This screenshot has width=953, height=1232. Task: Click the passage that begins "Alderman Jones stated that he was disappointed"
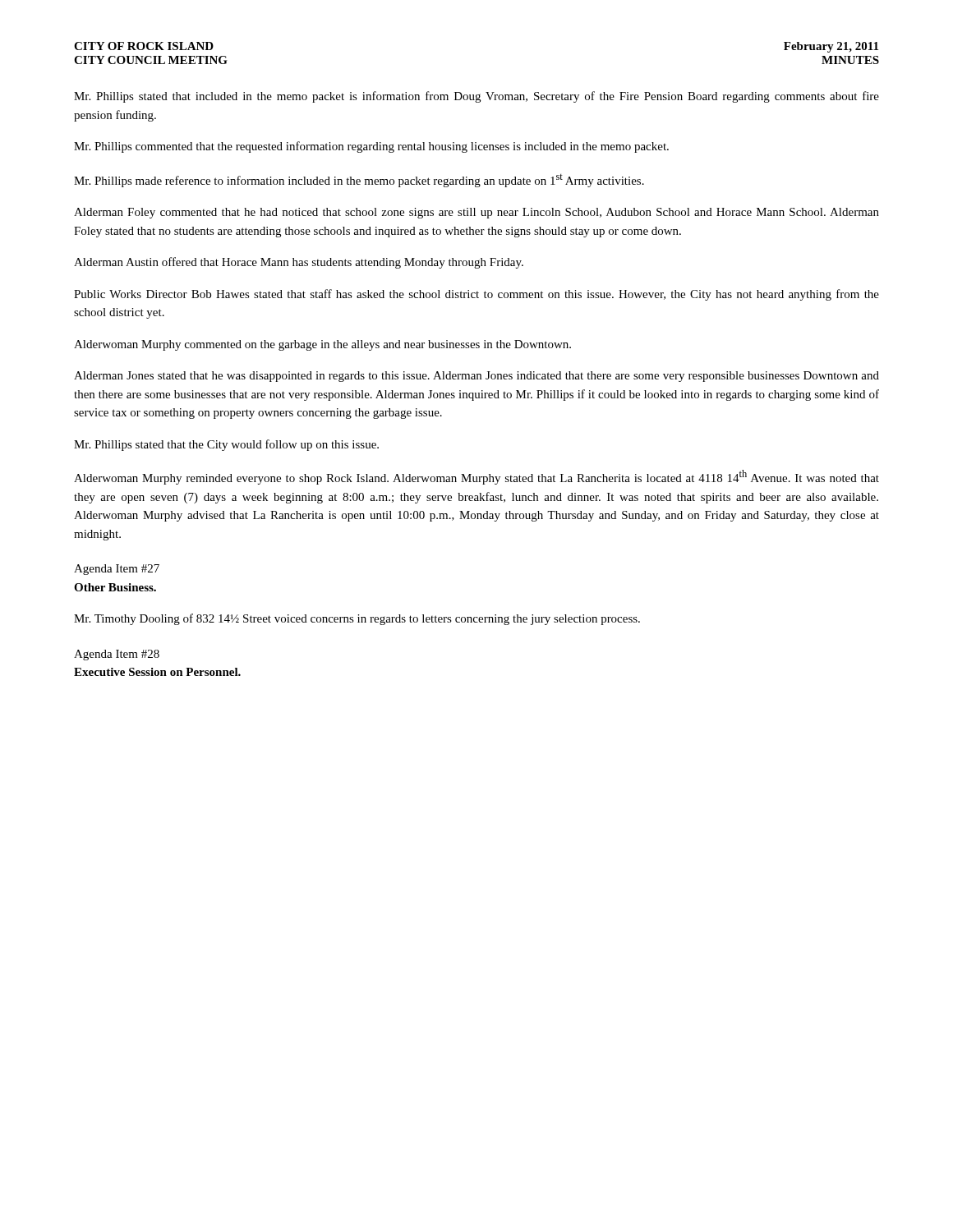point(476,394)
